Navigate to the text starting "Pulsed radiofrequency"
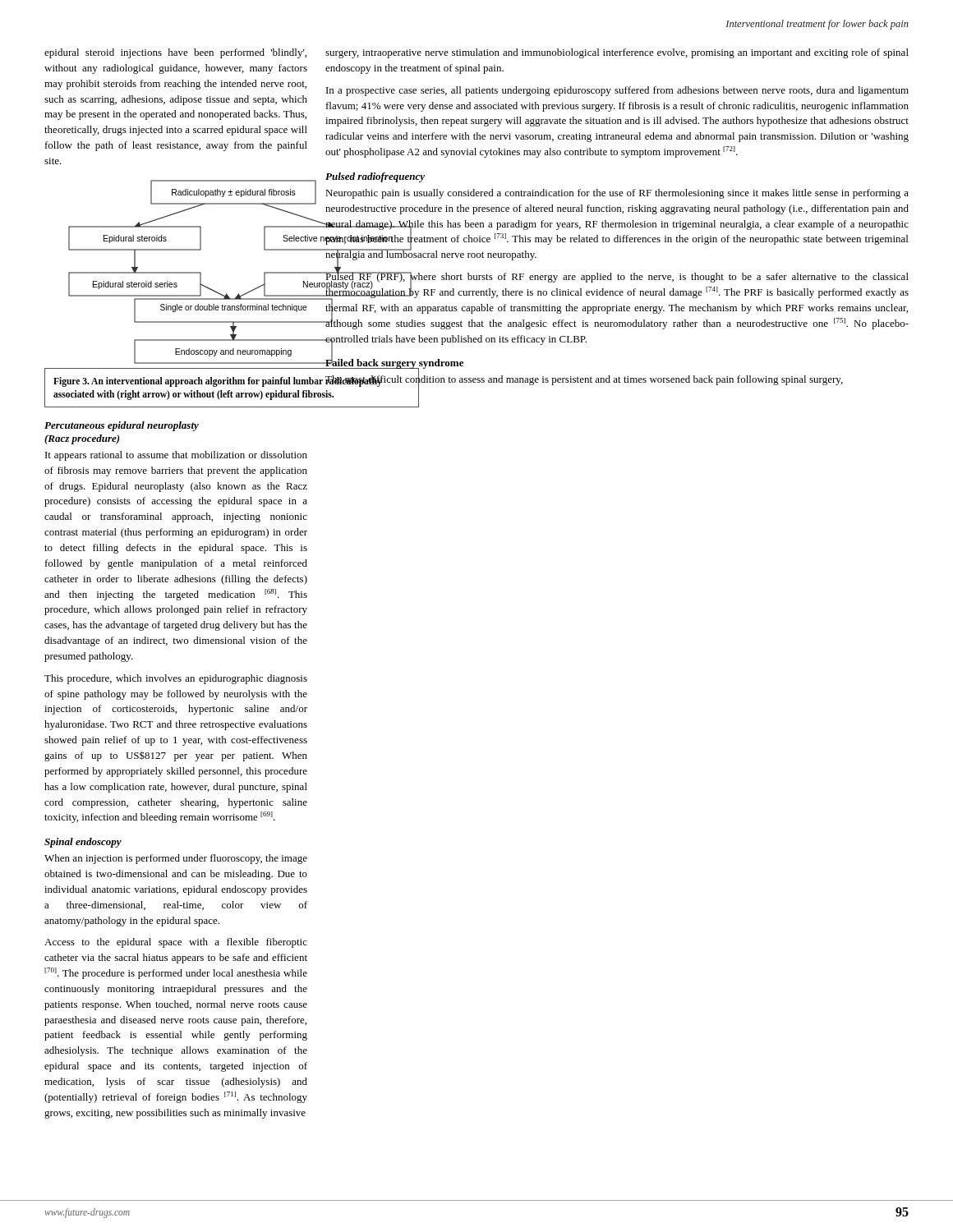This screenshot has height=1232, width=953. [375, 176]
